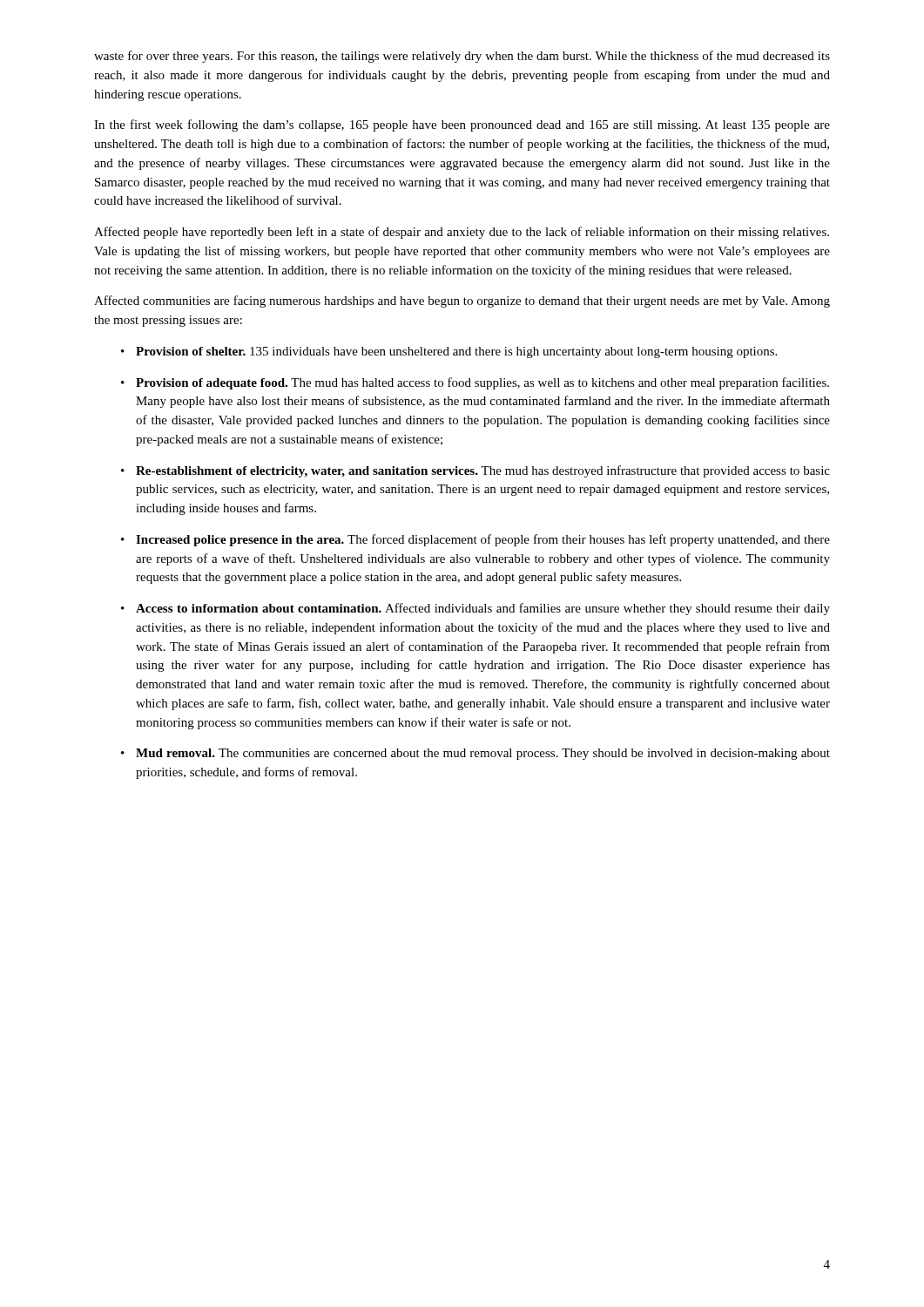Click the passage that begins "In the first week"

[462, 163]
